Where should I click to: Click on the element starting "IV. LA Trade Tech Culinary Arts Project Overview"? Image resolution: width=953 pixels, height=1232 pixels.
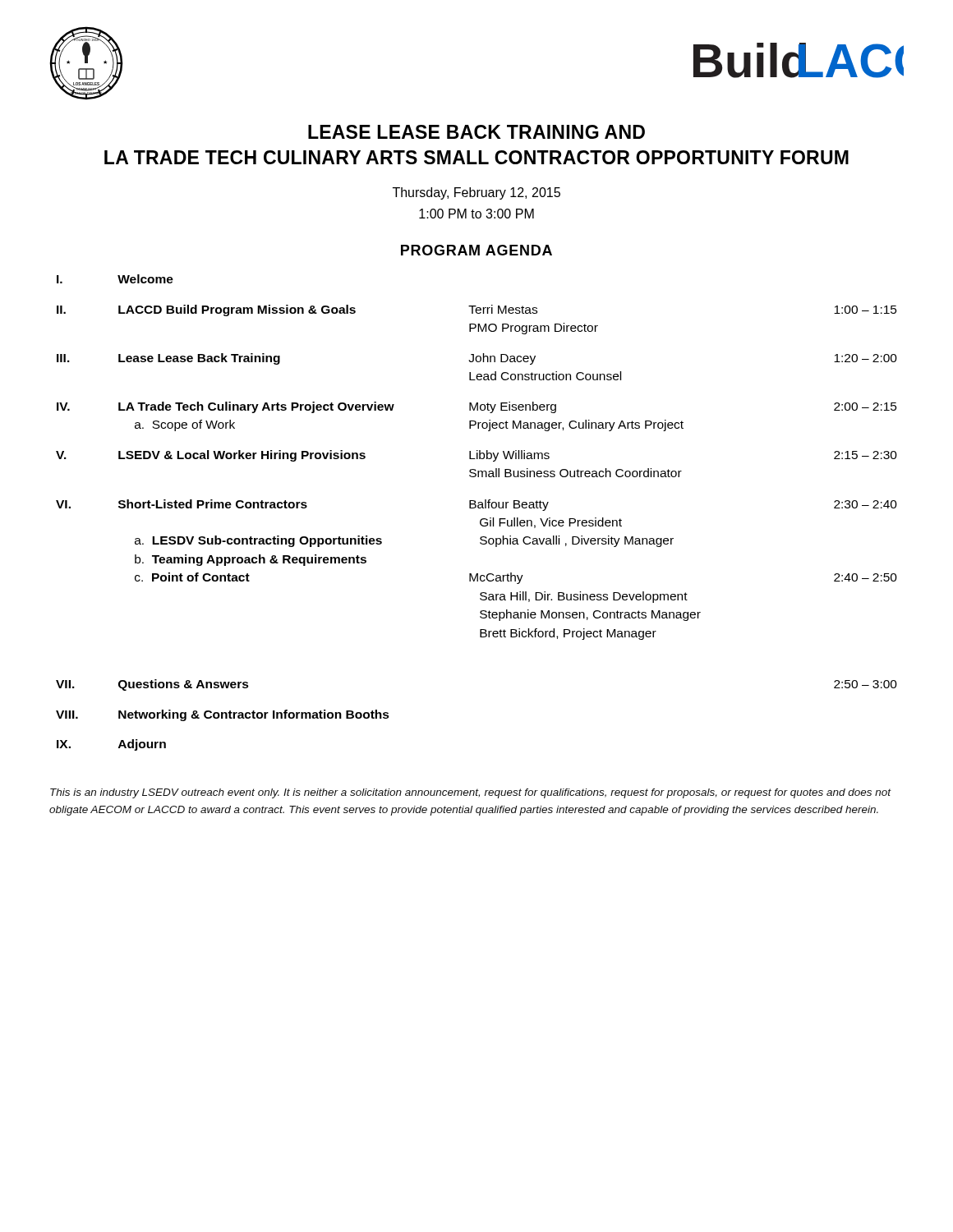[x=476, y=416]
